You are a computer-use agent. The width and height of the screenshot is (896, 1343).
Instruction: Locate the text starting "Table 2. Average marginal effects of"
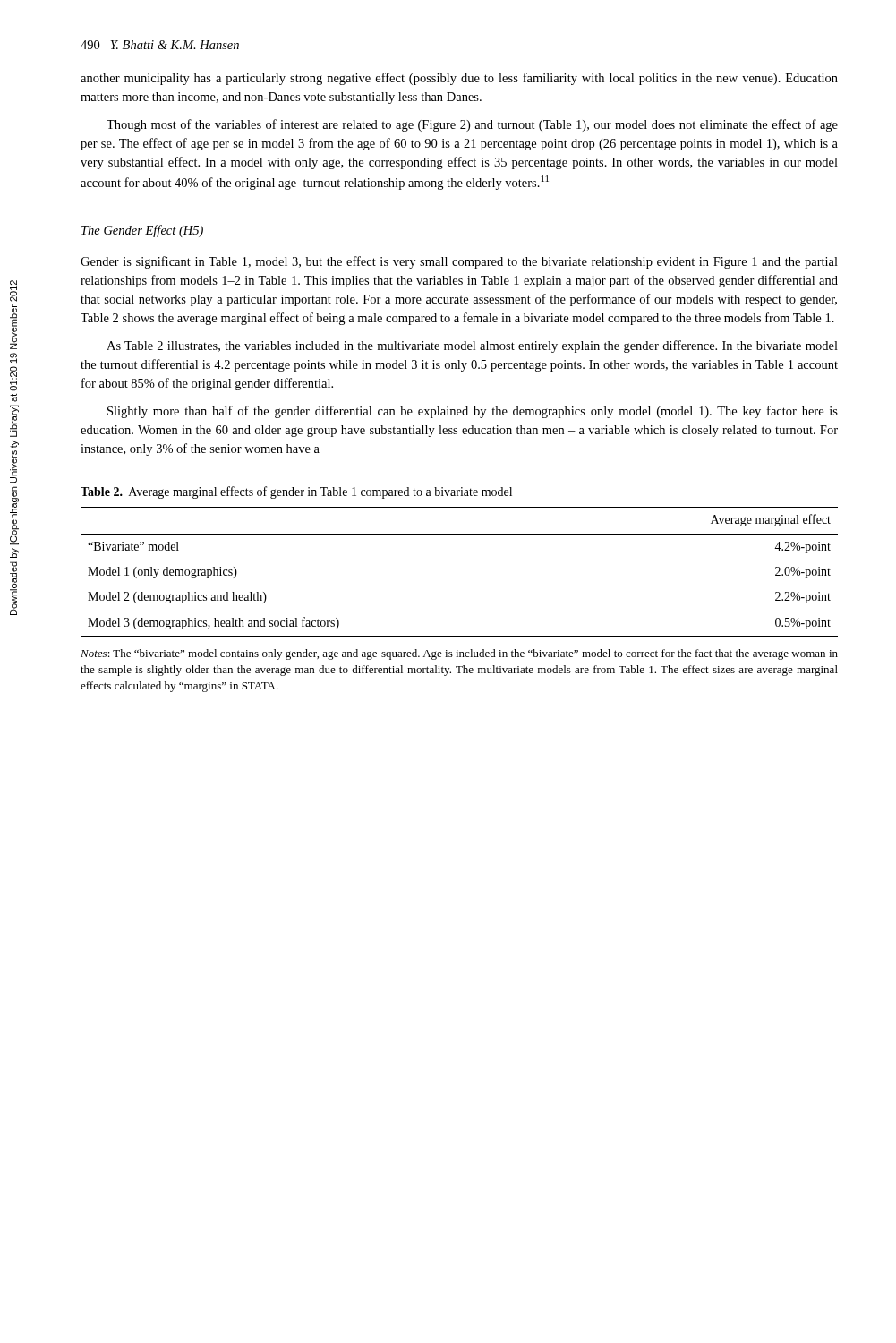[x=297, y=492]
